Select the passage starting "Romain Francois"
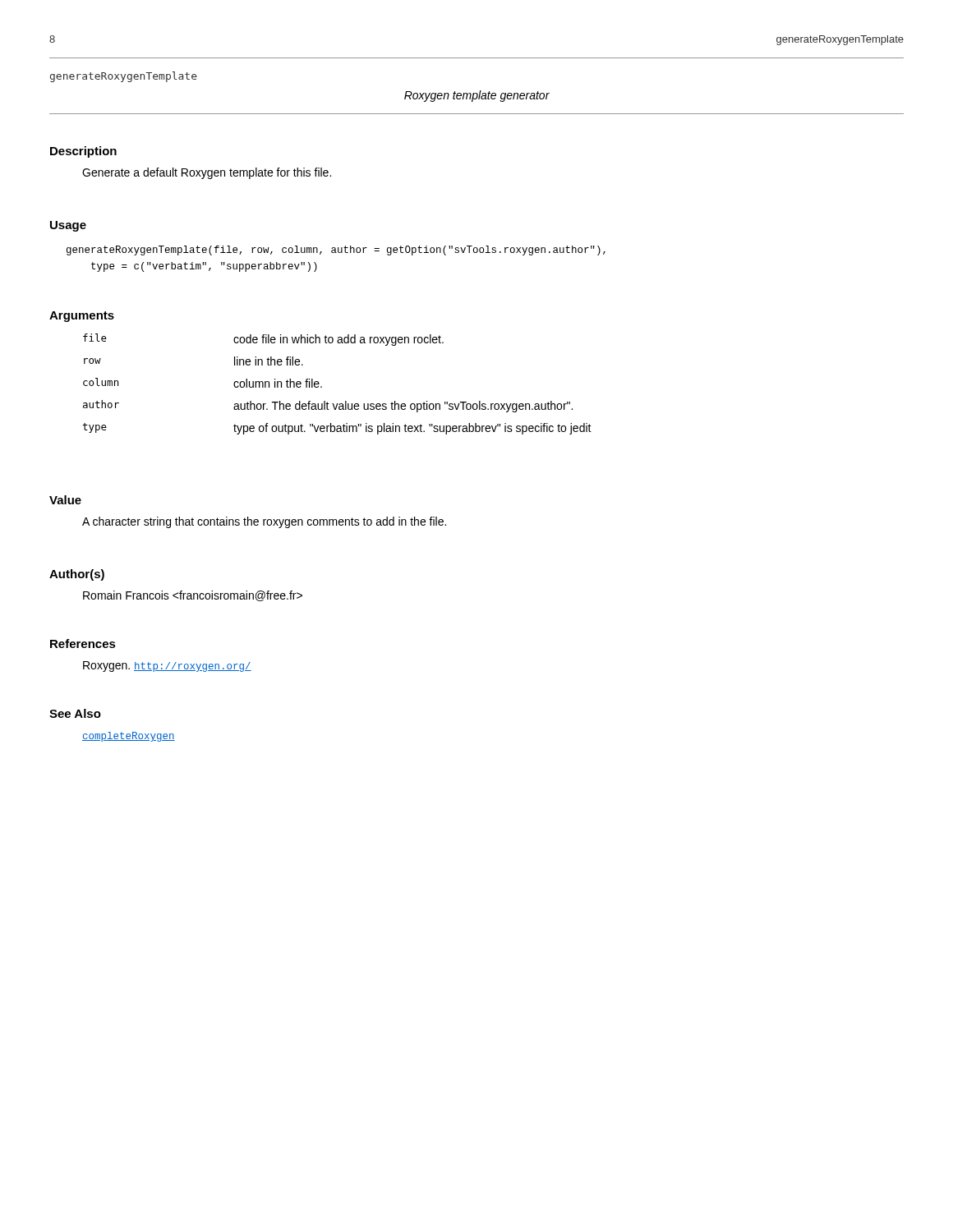Viewport: 953px width, 1232px height. click(193, 595)
